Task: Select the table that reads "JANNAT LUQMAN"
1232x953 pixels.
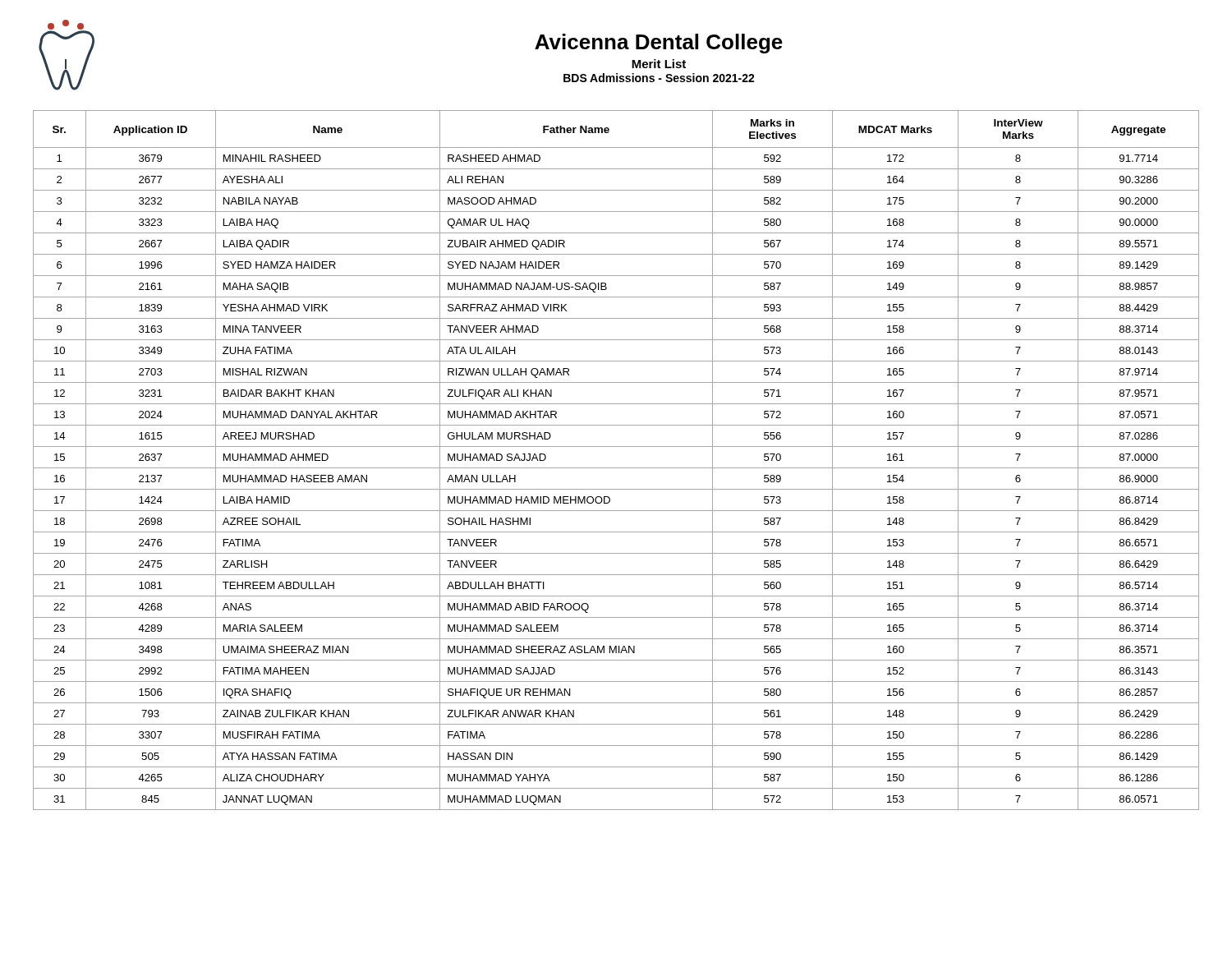Action: tap(616, 460)
